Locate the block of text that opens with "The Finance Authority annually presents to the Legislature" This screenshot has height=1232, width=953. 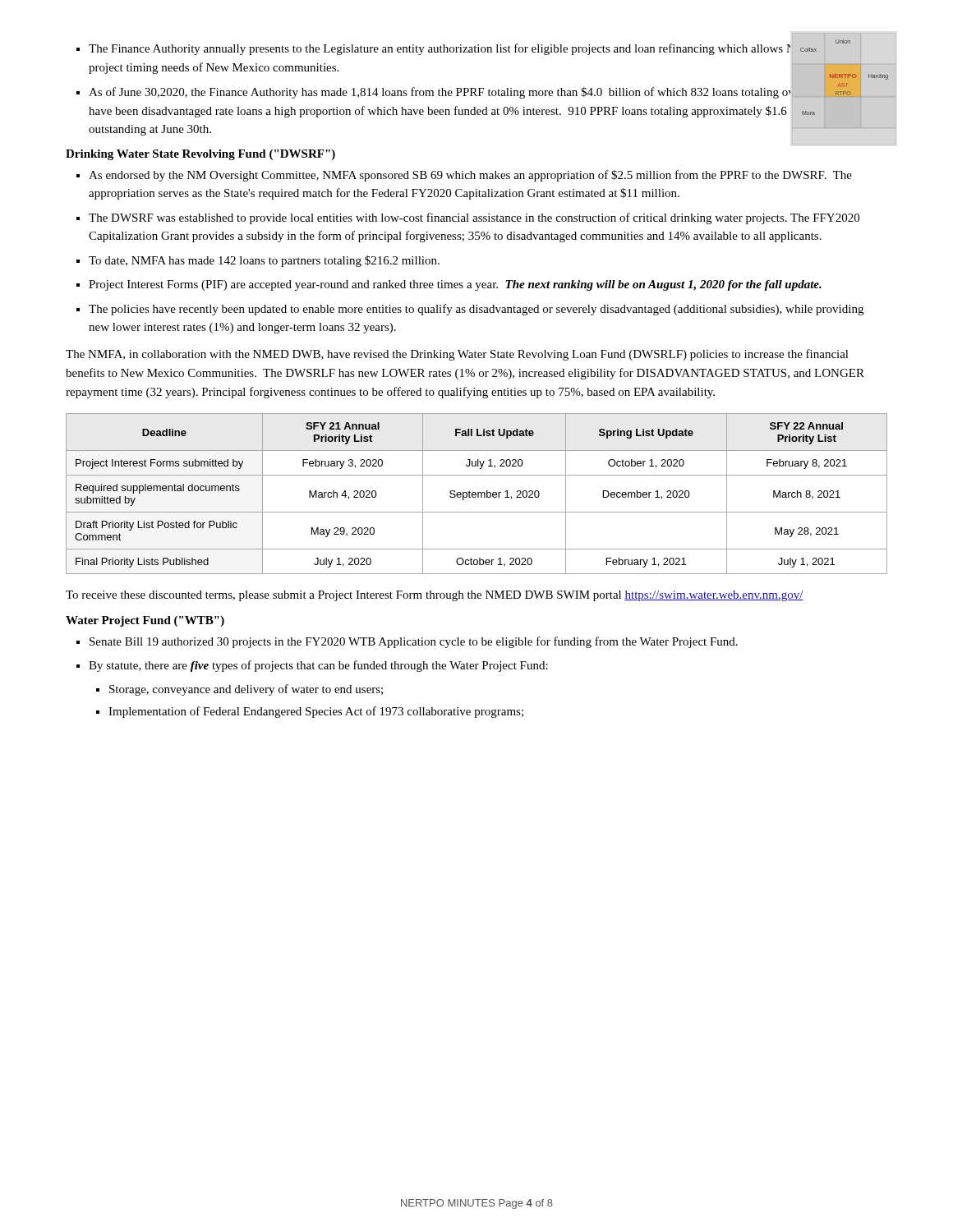coord(483,58)
